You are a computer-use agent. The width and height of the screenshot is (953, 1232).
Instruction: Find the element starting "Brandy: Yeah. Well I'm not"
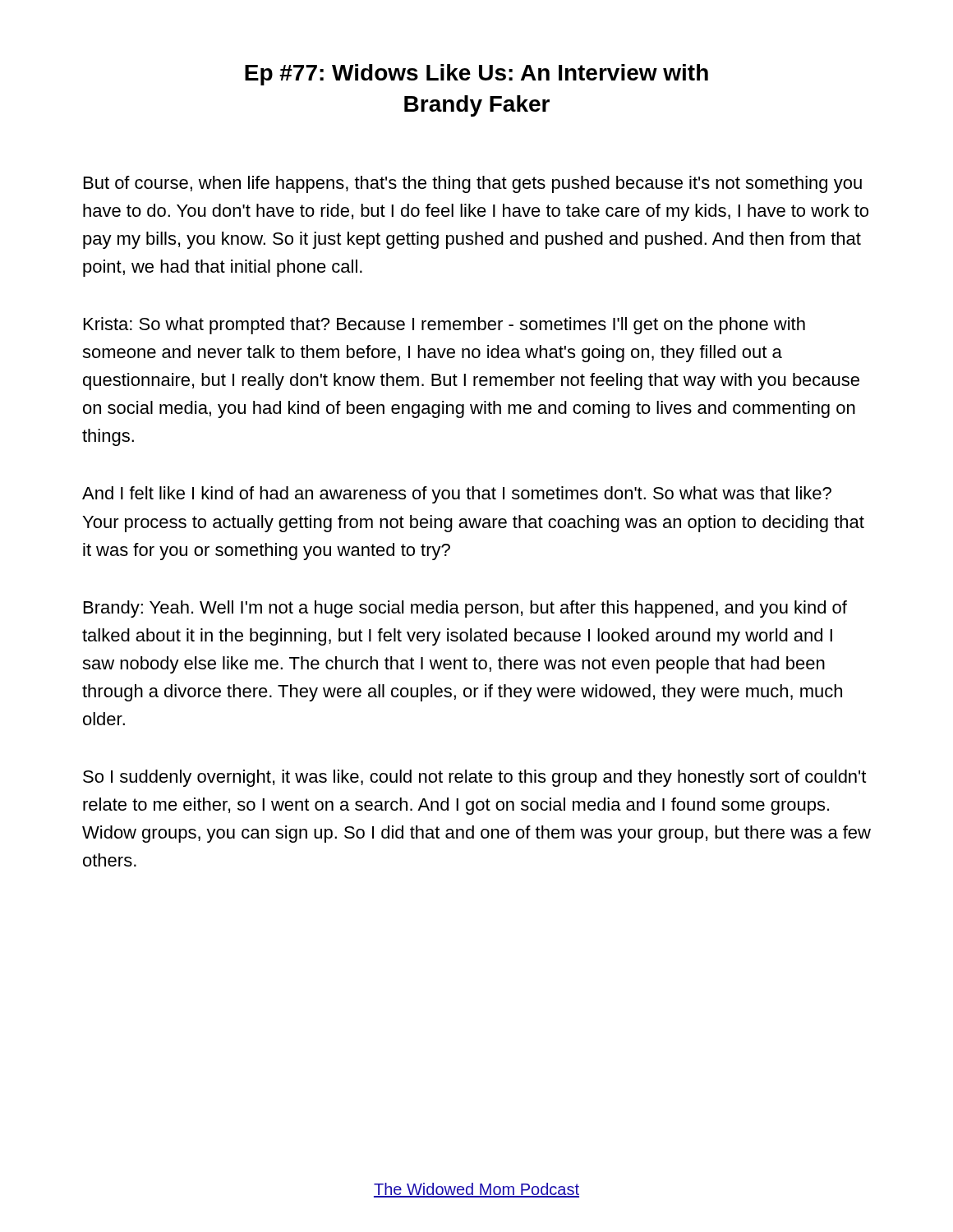[465, 663]
